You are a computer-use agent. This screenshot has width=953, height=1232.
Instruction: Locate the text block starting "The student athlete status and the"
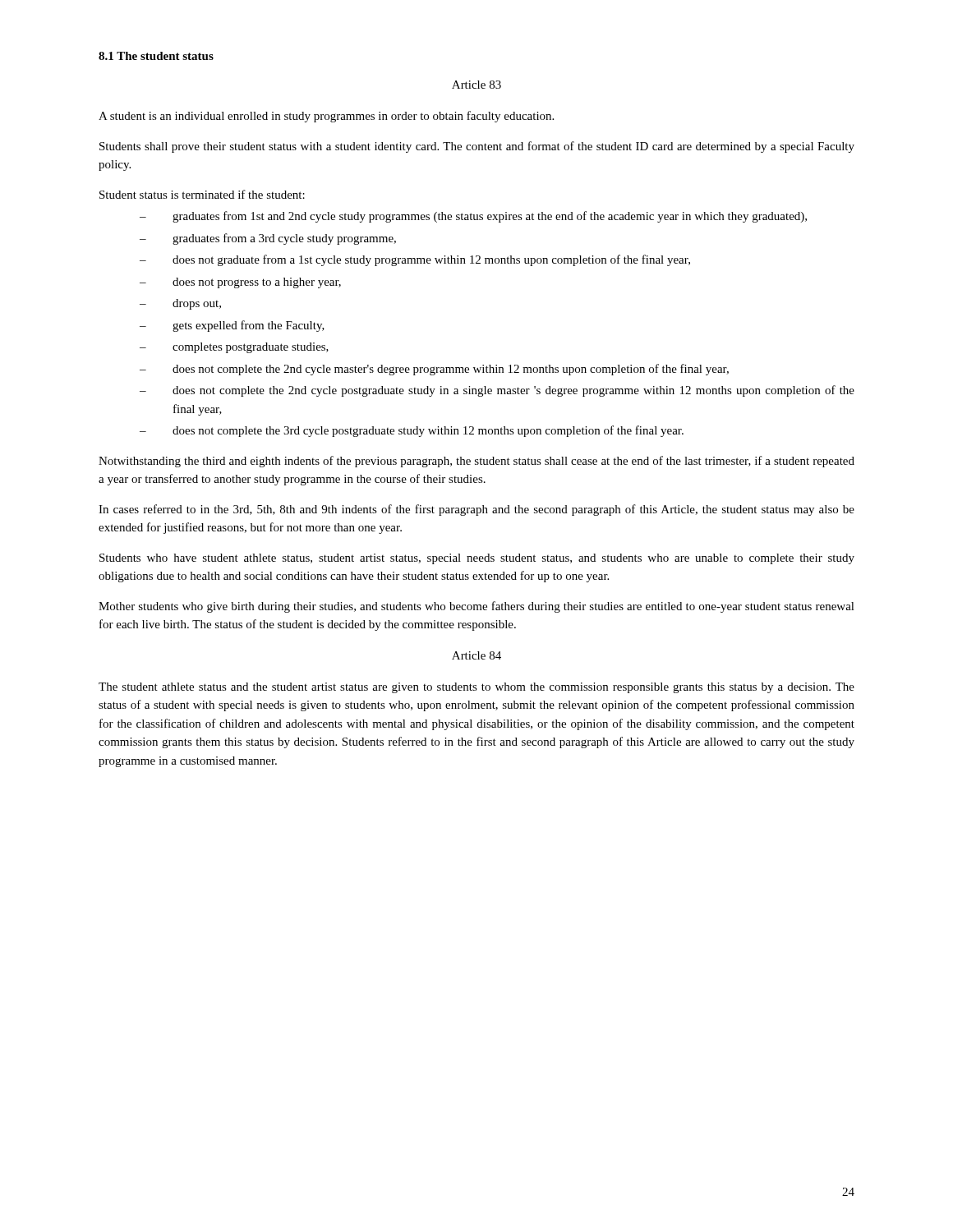(x=476, y=723)
